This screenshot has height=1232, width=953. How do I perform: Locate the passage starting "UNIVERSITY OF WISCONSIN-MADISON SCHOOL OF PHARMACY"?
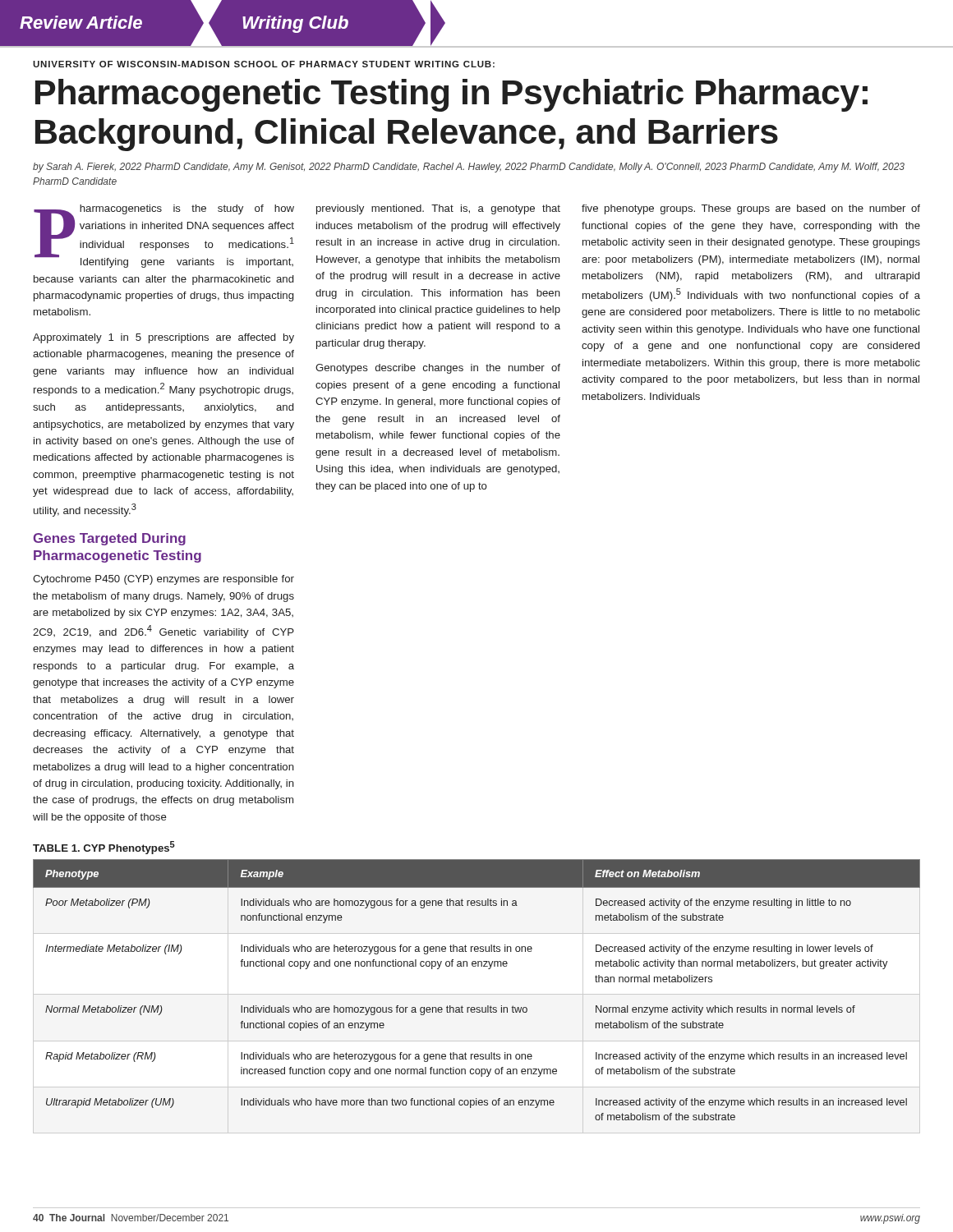tap(264, 64)
